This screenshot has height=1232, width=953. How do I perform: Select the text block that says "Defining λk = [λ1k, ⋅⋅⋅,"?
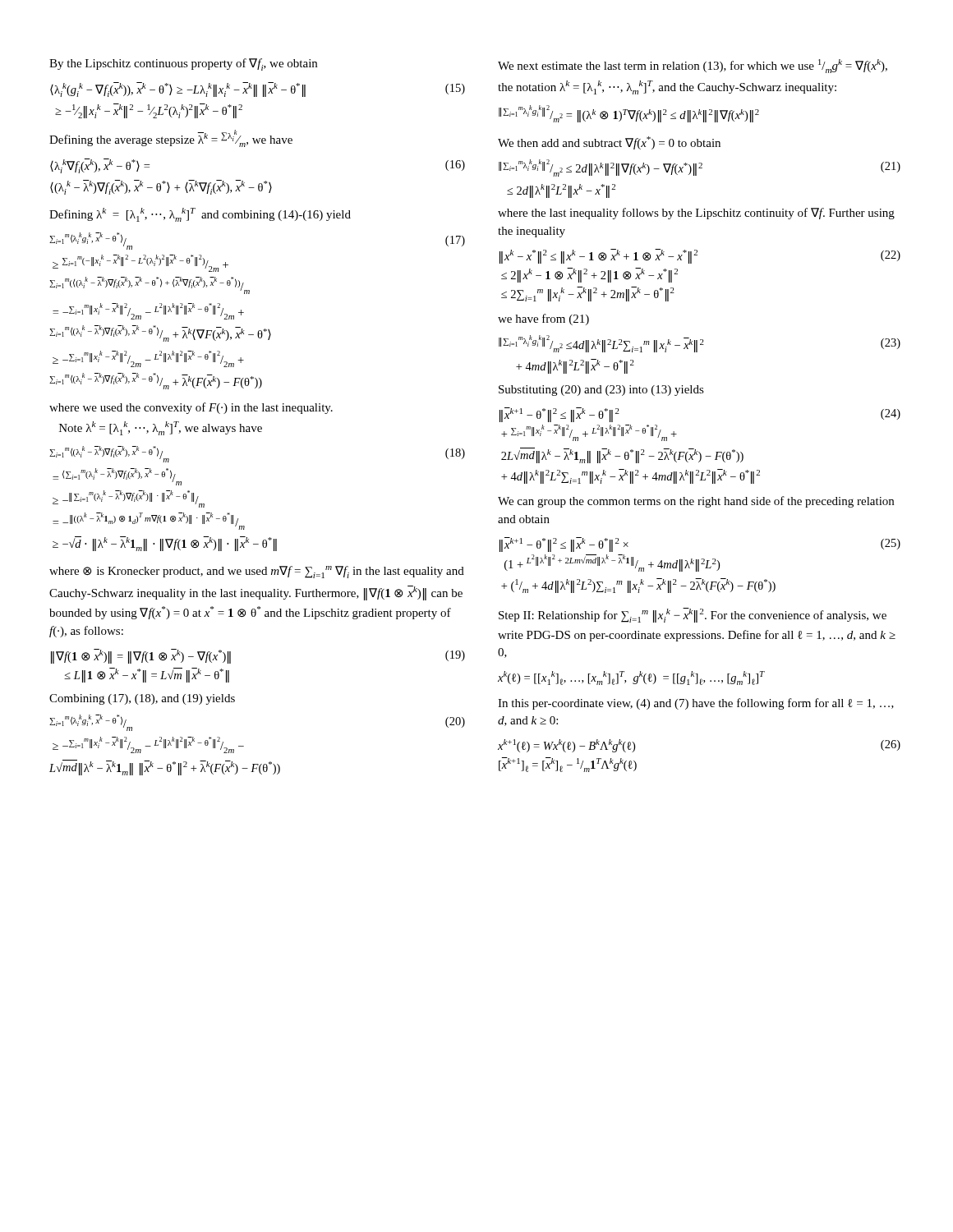pos(200,215)
